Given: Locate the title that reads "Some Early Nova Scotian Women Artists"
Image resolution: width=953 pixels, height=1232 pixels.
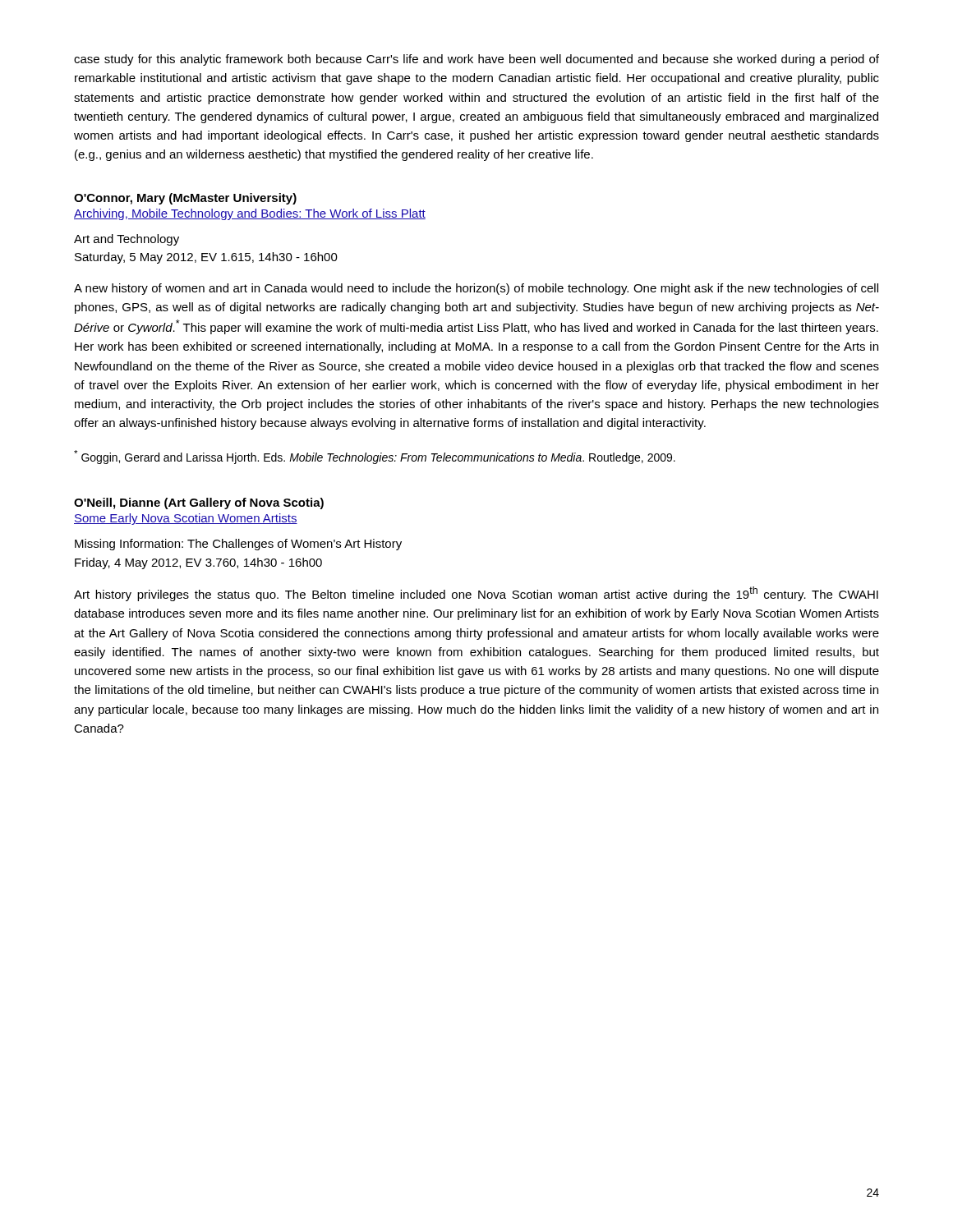Looking at the screenshot, I should (185, 518).
